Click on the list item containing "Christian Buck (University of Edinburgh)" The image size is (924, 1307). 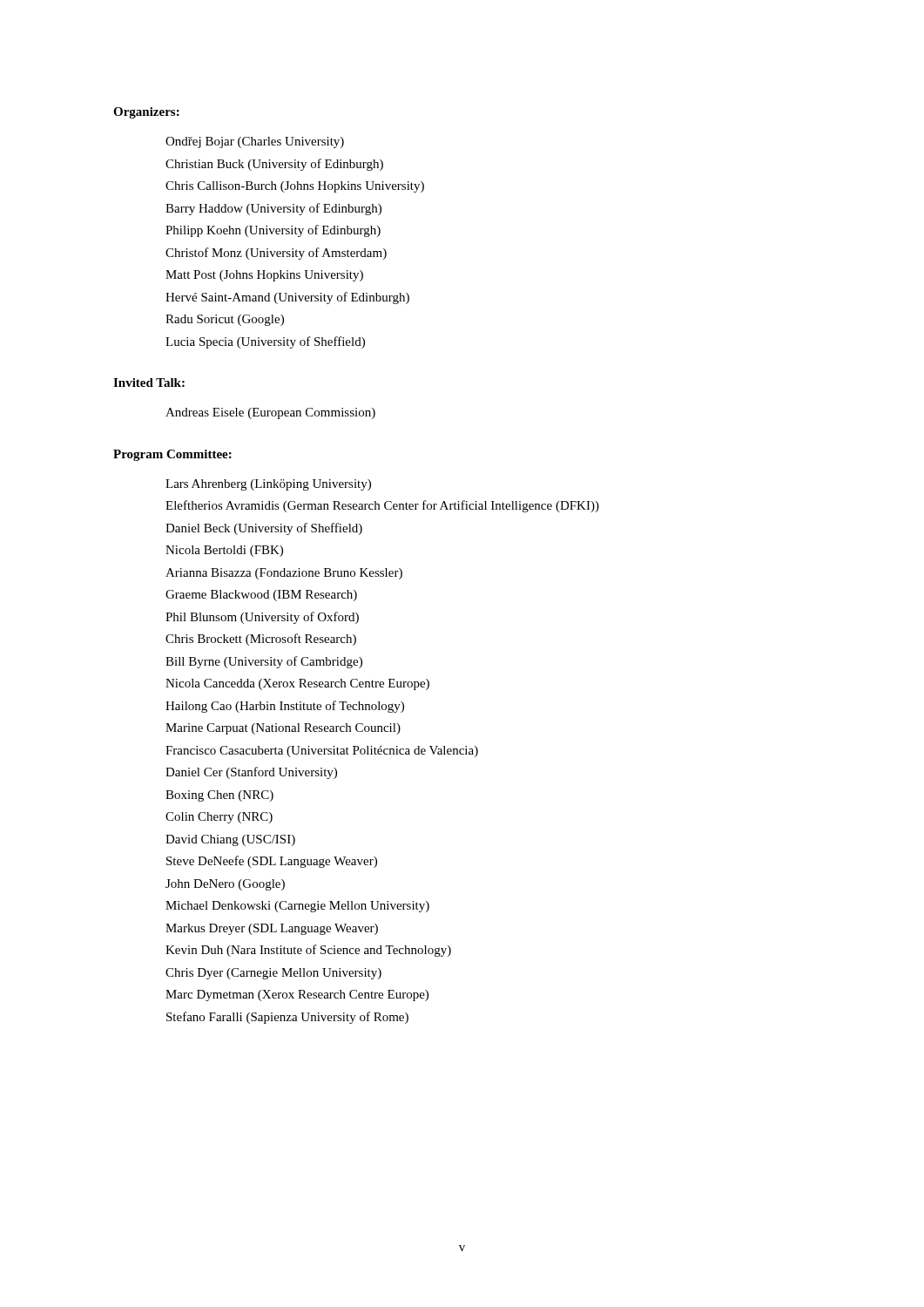(x=275, y=163)
